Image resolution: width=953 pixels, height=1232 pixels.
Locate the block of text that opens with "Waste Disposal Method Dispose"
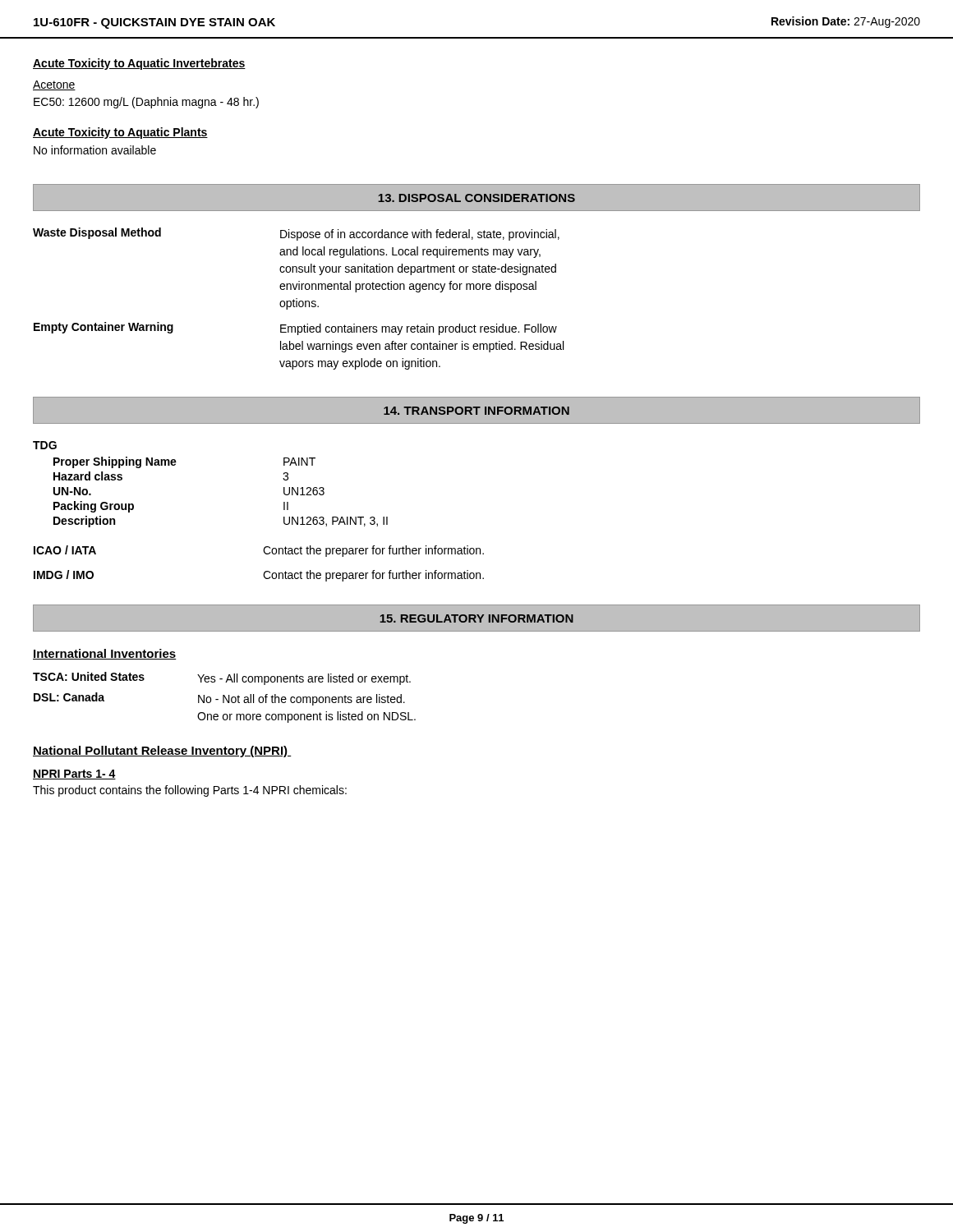(x=476, y=269)
